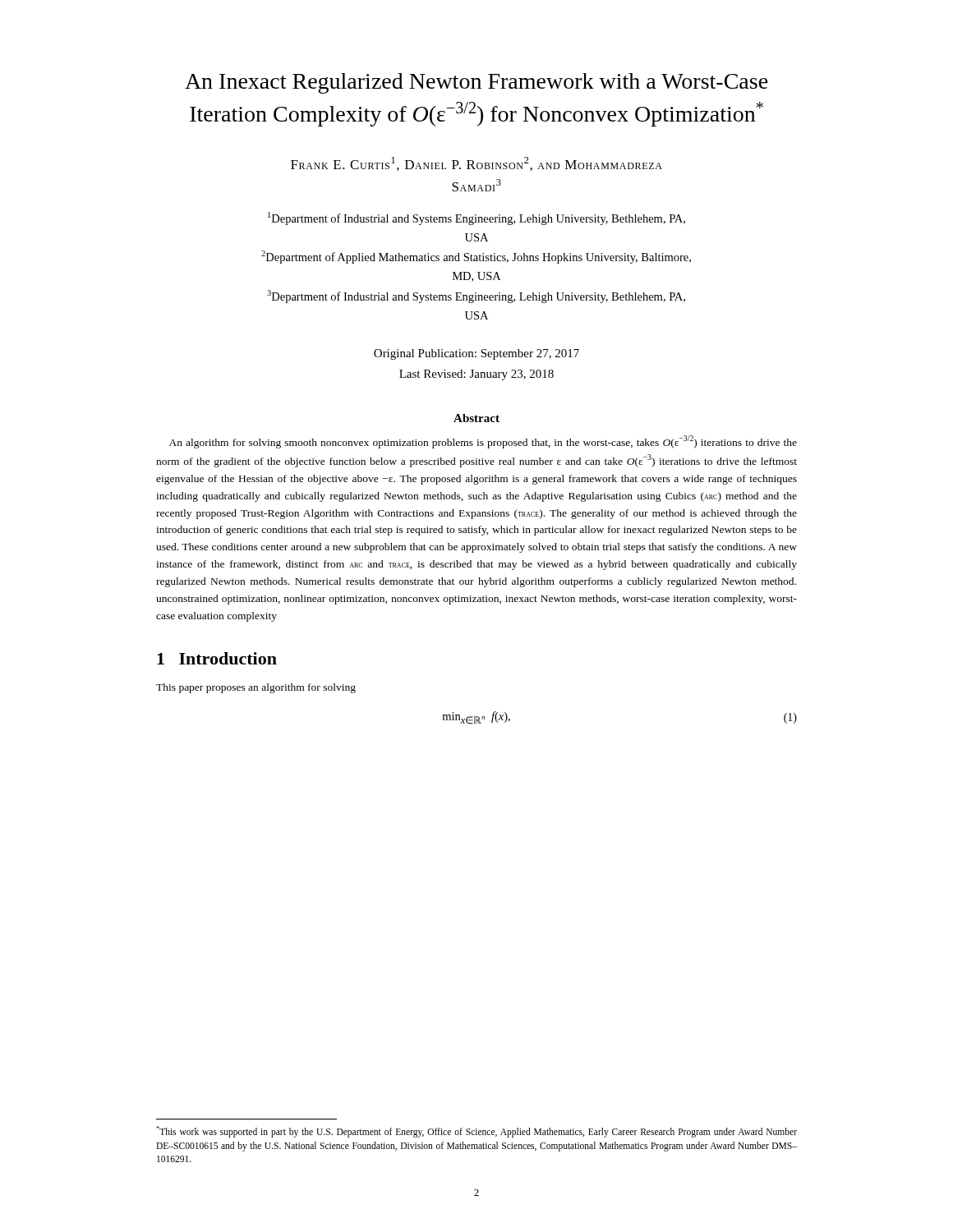The width and height of the screenshot is (953, 1232).
Task: Where is the passage that starts "1Department of Industrial"?
Action: click(x=476, y=267)
